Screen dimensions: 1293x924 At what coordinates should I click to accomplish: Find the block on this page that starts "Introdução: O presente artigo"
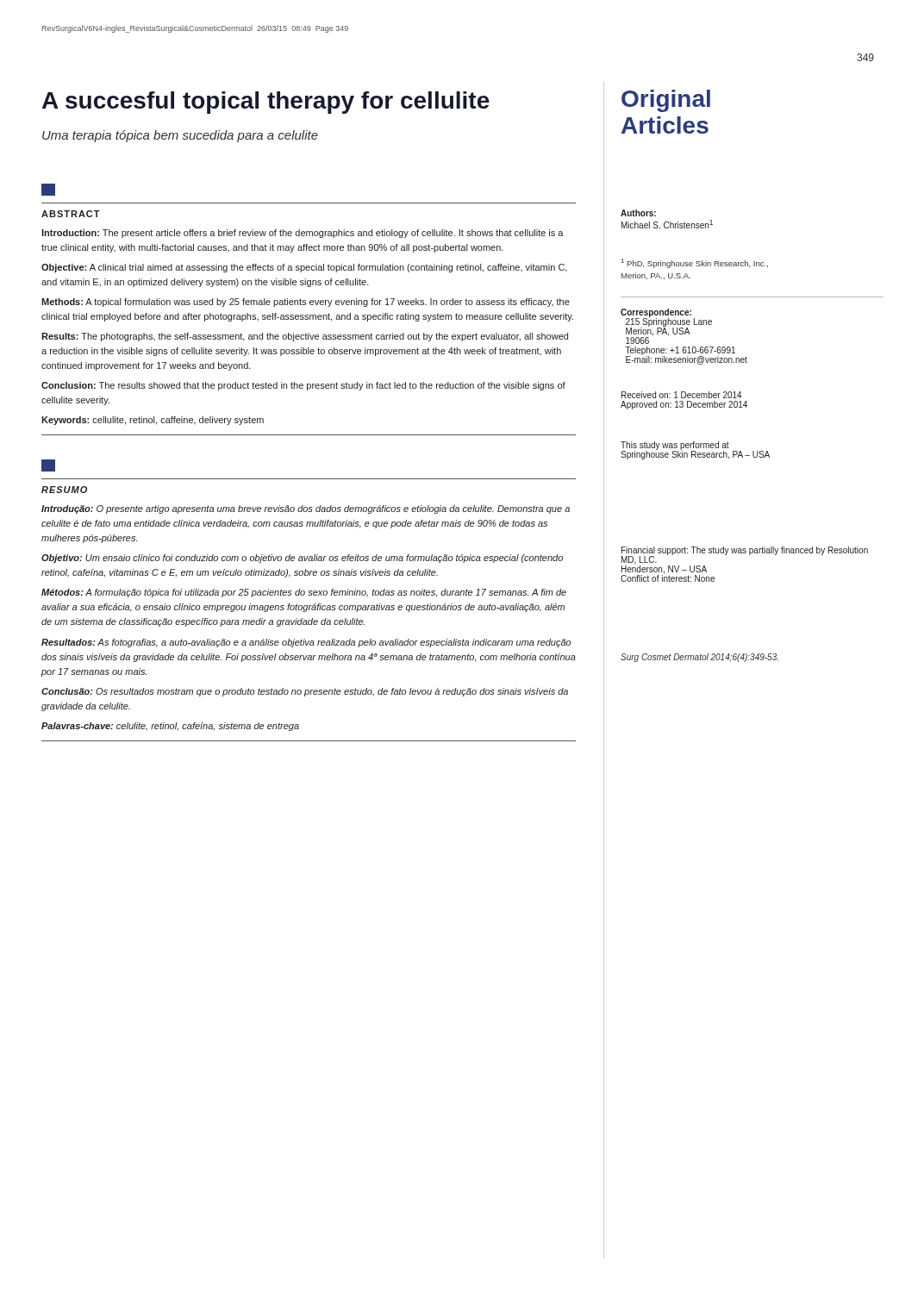(309, 618)
